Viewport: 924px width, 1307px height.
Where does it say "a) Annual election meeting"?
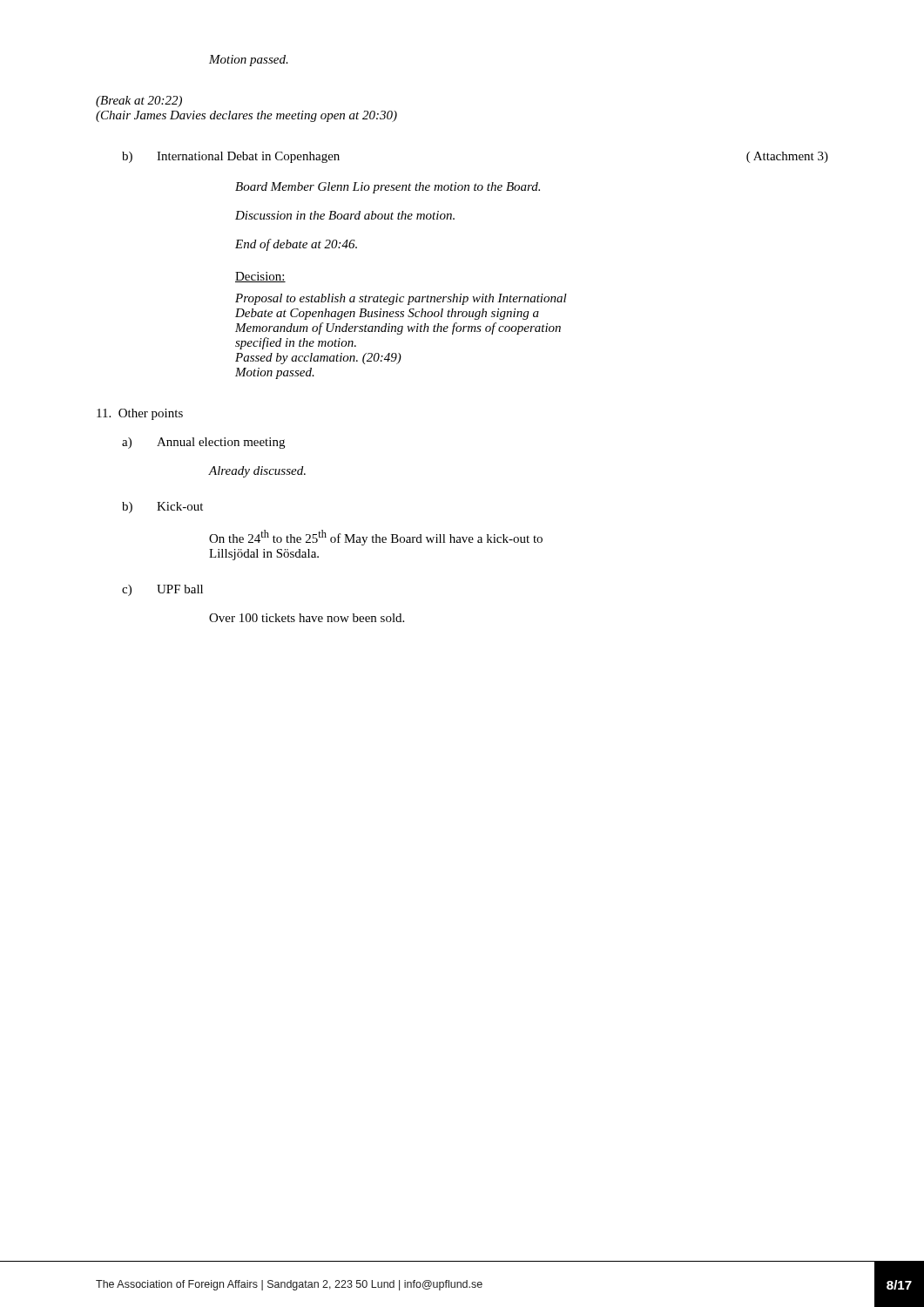(x=203, y=443)
